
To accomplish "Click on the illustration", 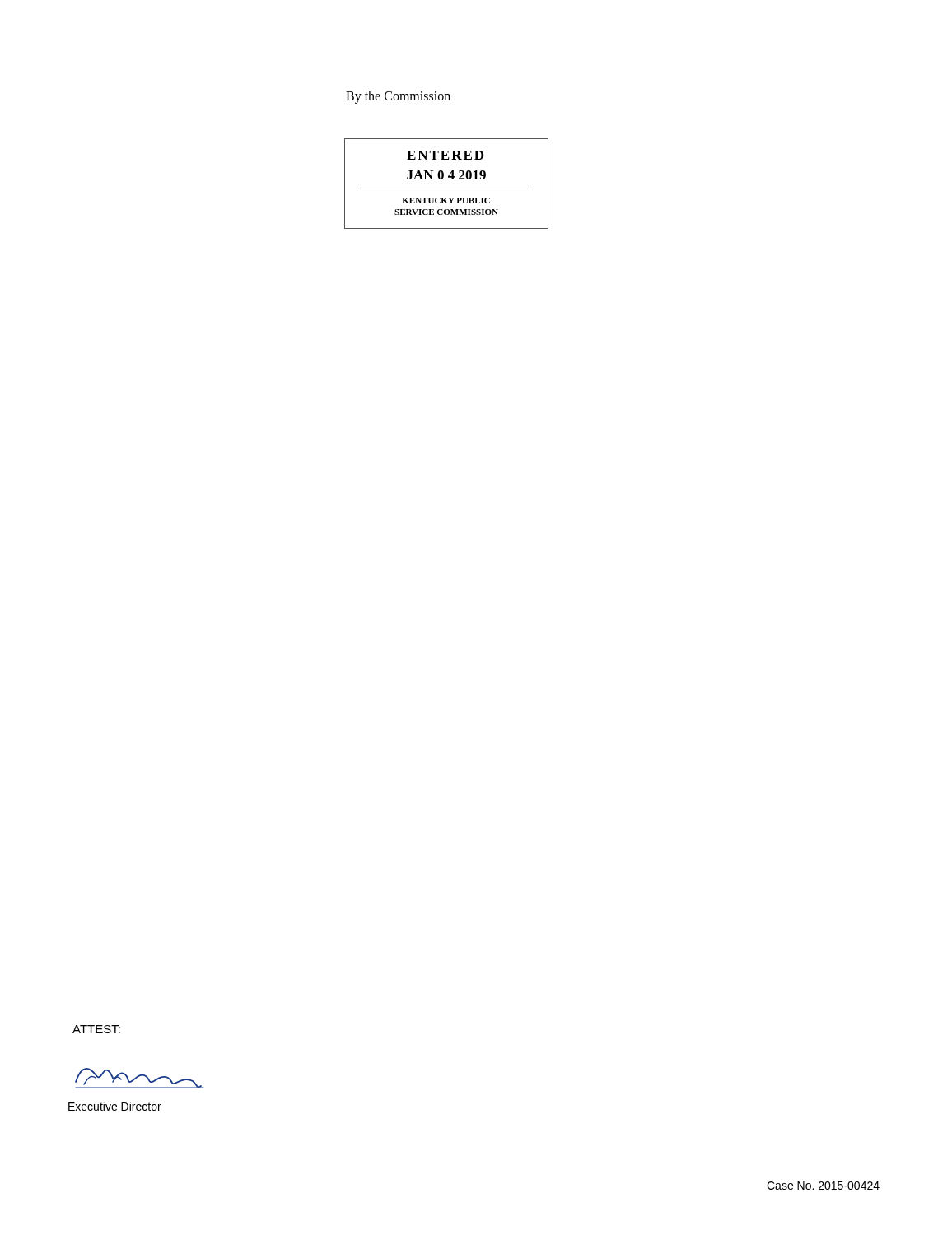I will (x=150, y=1083).
